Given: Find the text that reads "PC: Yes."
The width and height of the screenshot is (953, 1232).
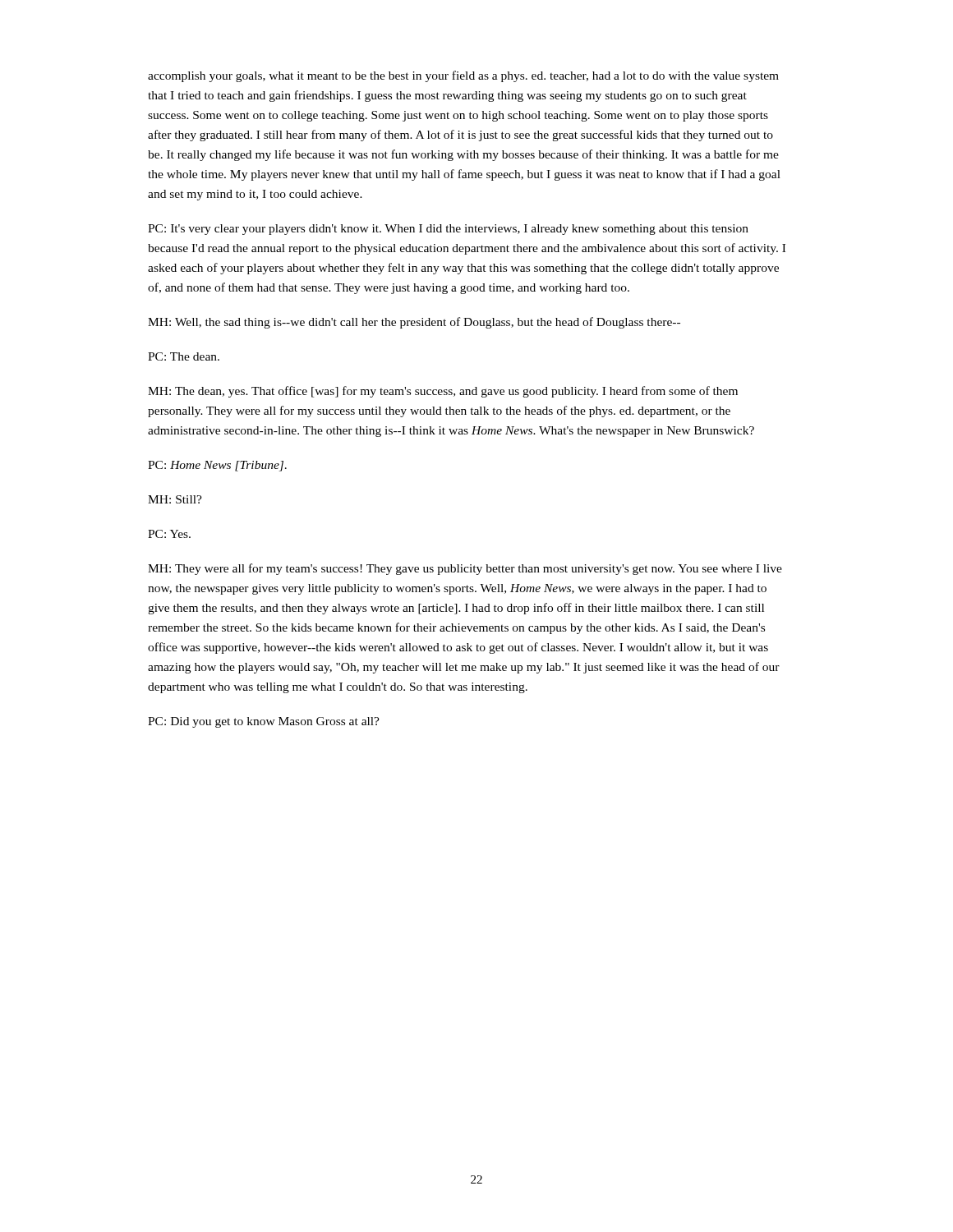Looking at the screenshot, I should tap(170, 534).
